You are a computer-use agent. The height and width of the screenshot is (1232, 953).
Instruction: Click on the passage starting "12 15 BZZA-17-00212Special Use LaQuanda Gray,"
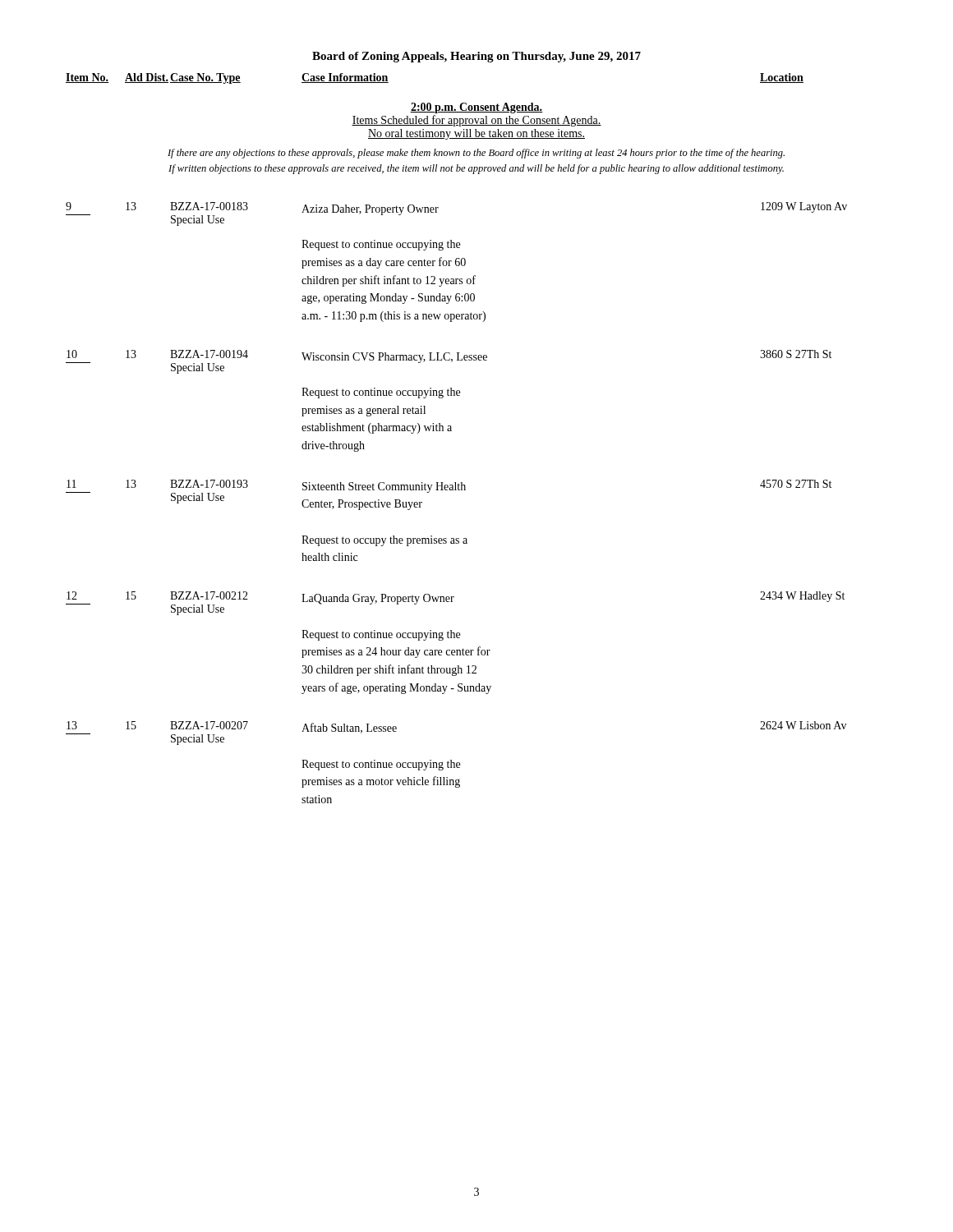[x=476, y=643]
